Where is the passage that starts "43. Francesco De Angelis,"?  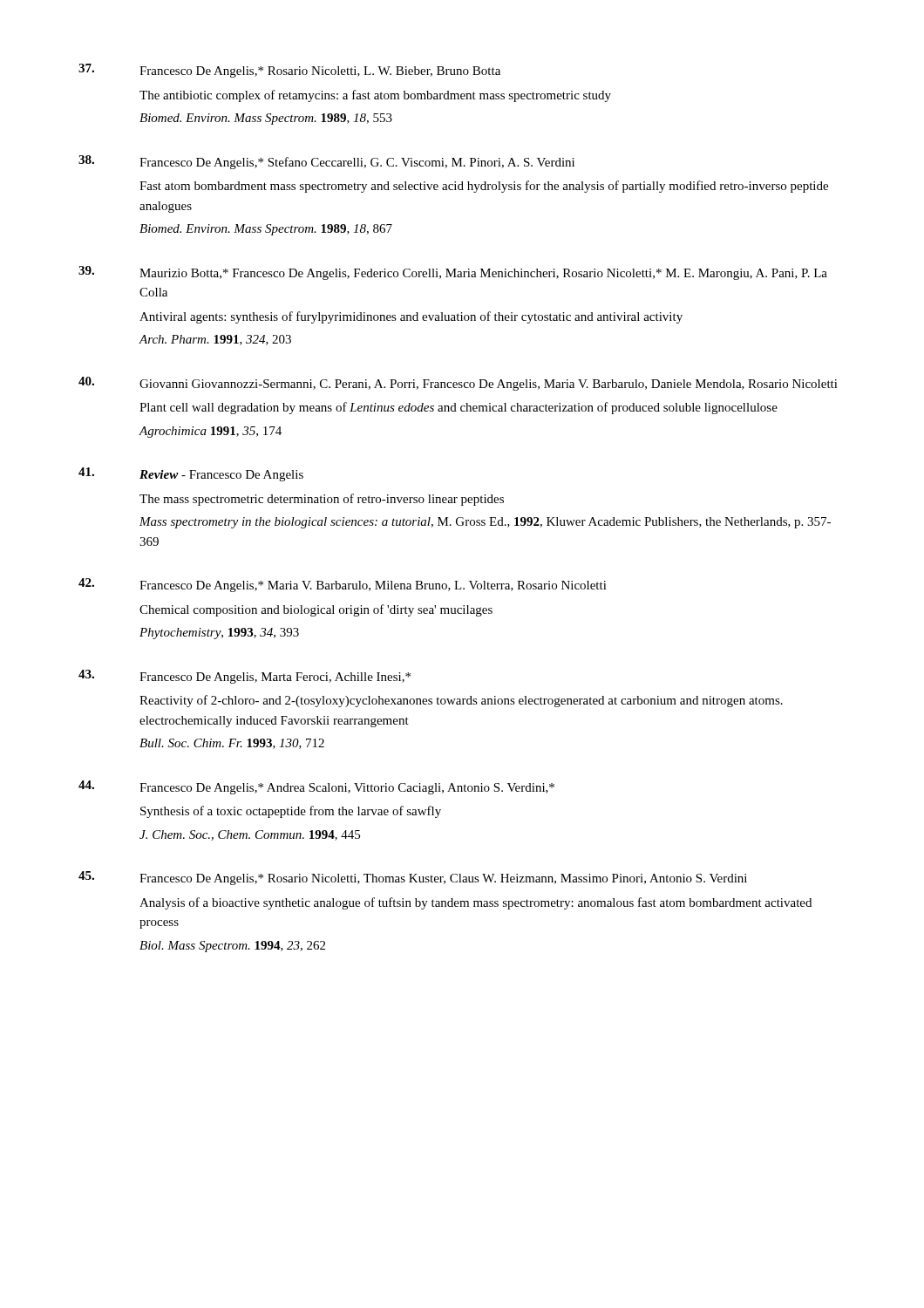point(462,710)
